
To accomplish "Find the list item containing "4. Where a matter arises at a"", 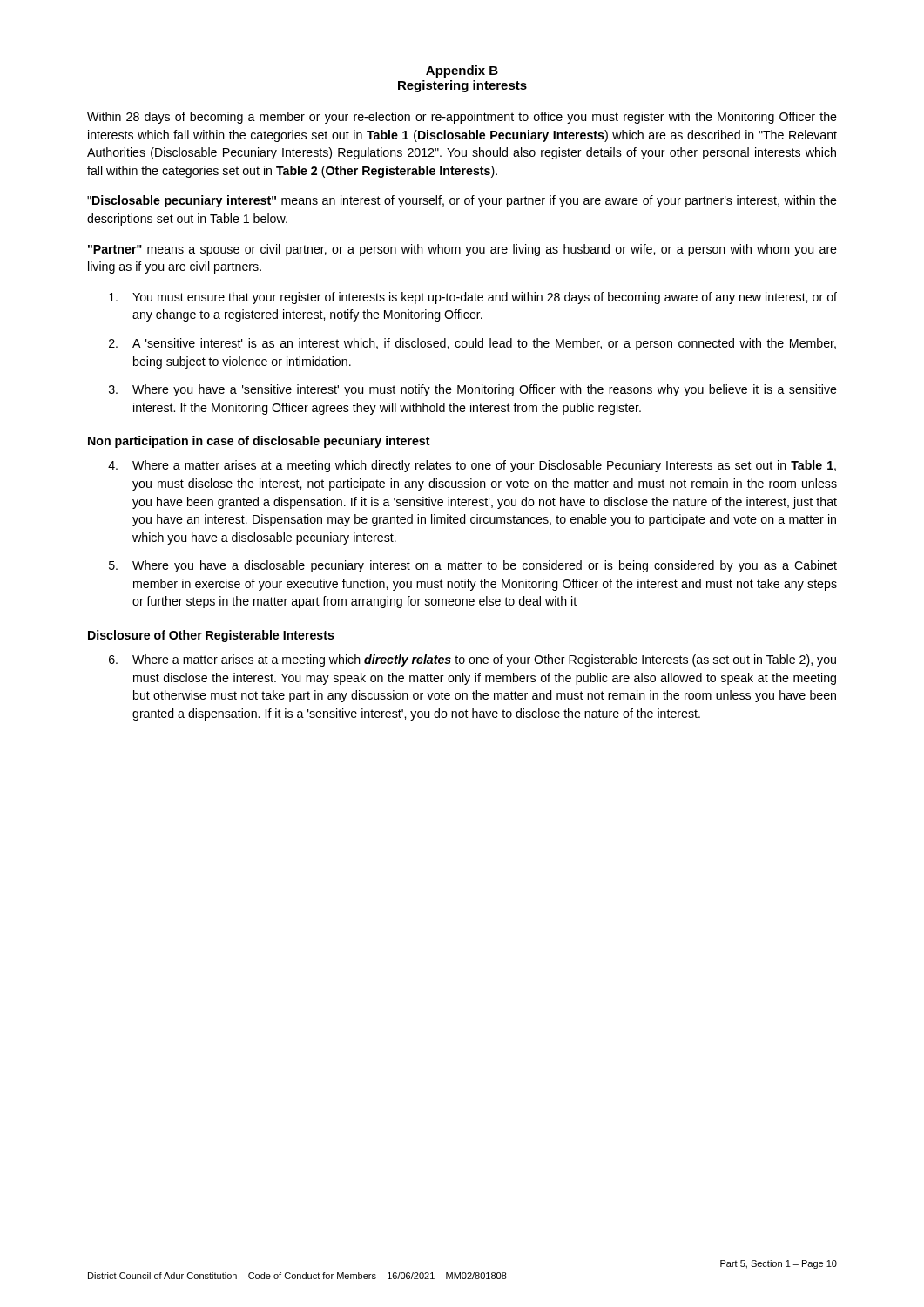I will point(462,502).
